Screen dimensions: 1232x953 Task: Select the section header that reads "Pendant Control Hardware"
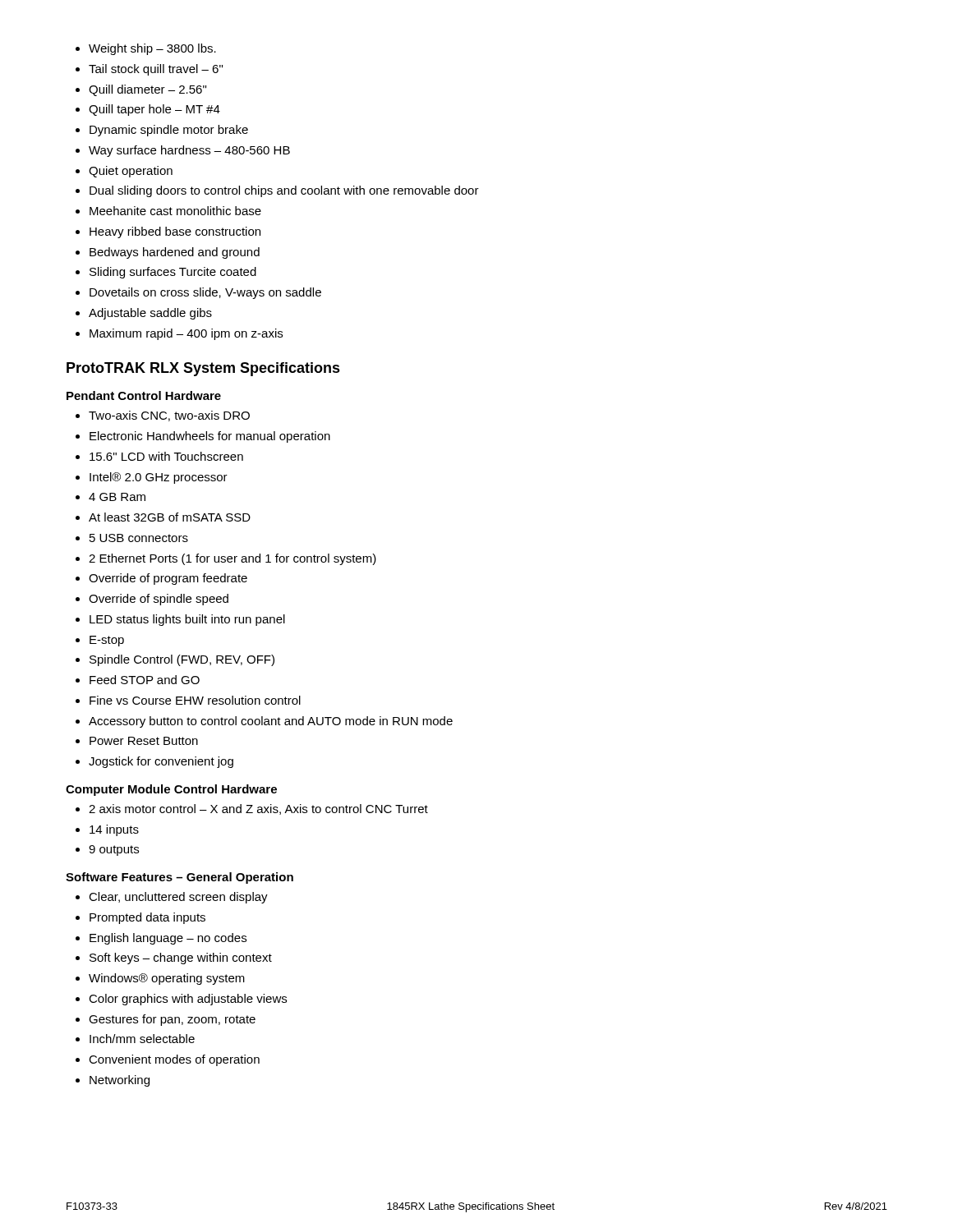[x=143, y=396]
